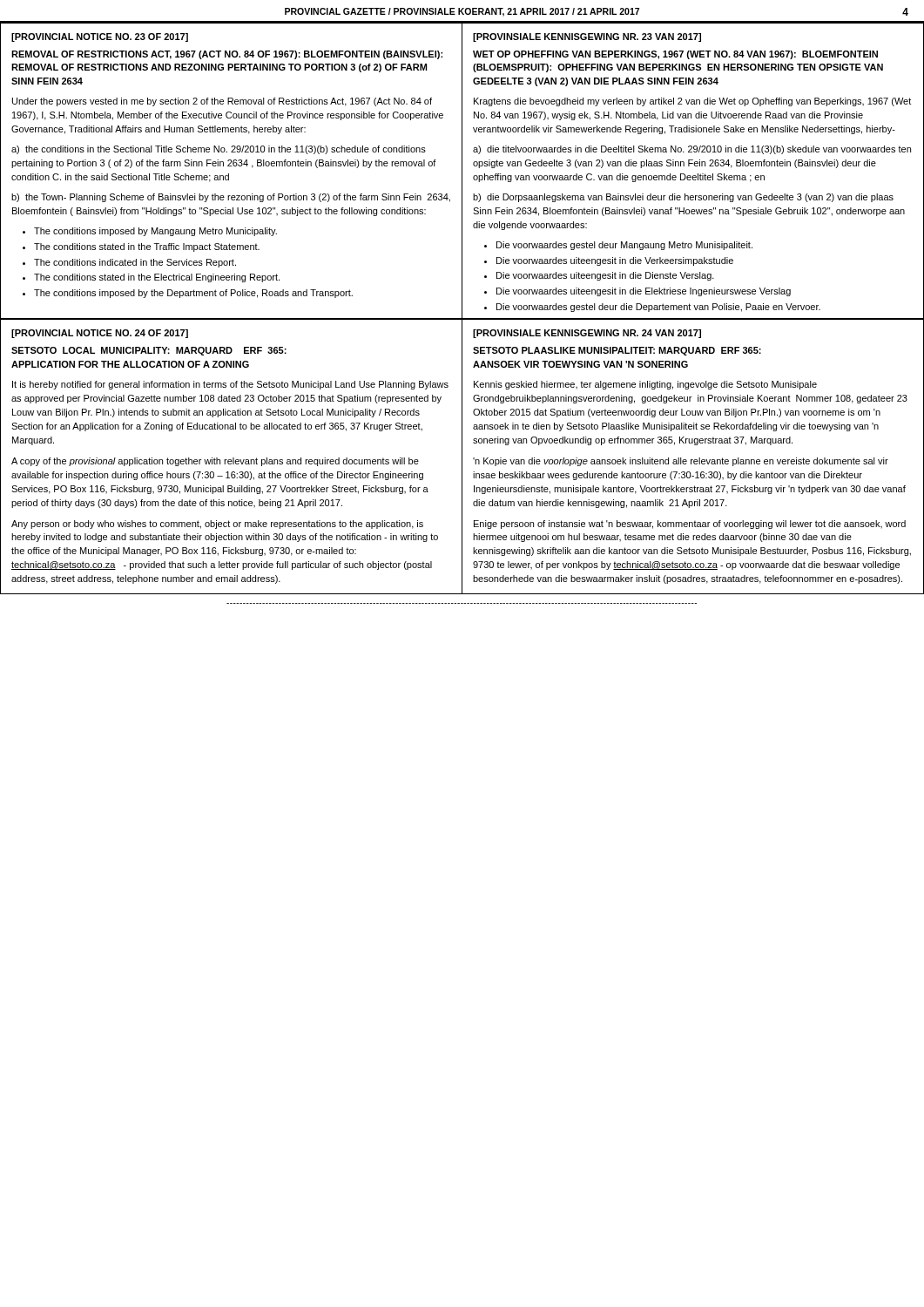Find the list item containing "a) die titelvoorwaardes in die"
The height and width of the screenshot is (1307, 924).
coord(692,163)
